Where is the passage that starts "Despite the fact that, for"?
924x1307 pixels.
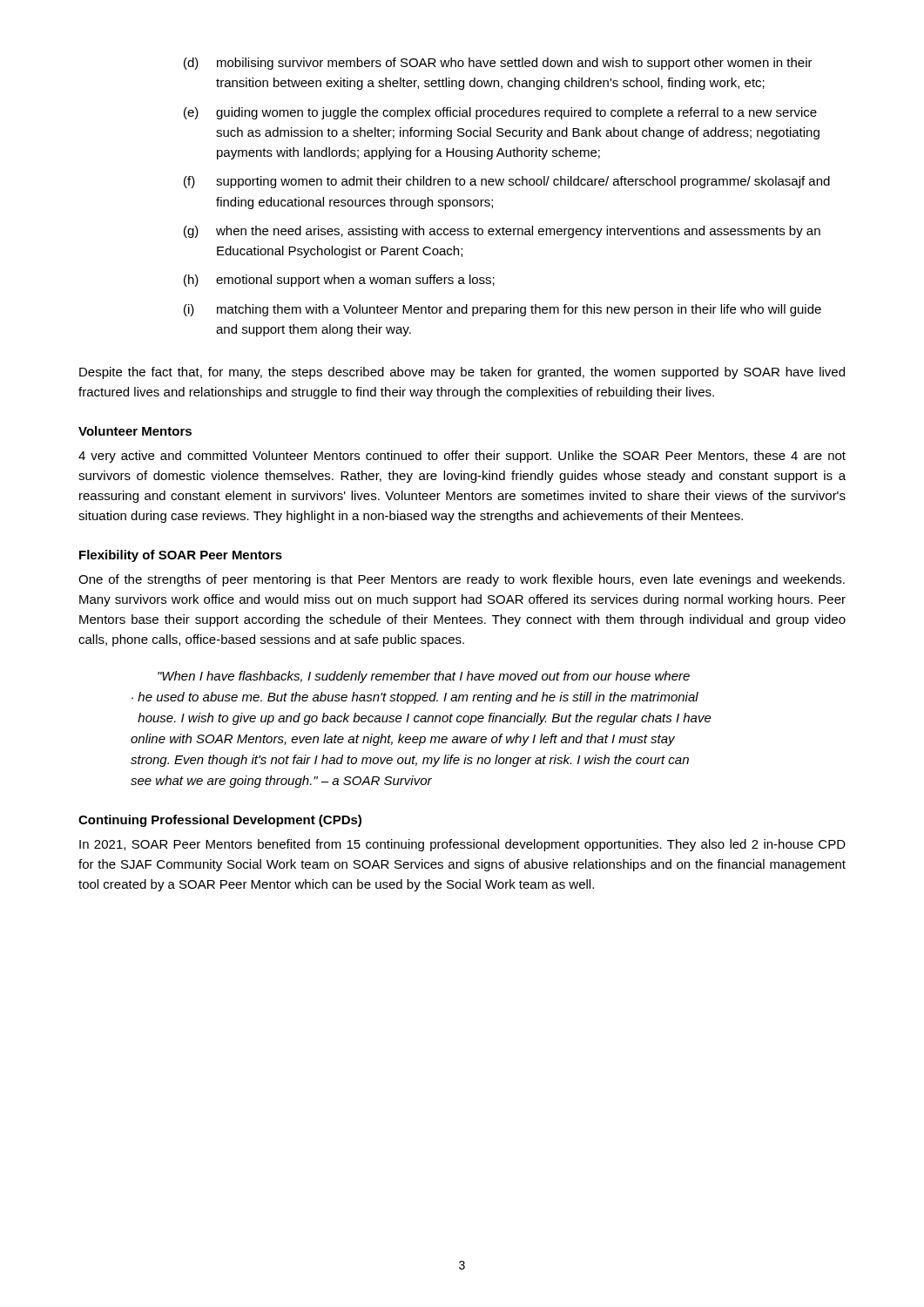click(x=462, y=382)
